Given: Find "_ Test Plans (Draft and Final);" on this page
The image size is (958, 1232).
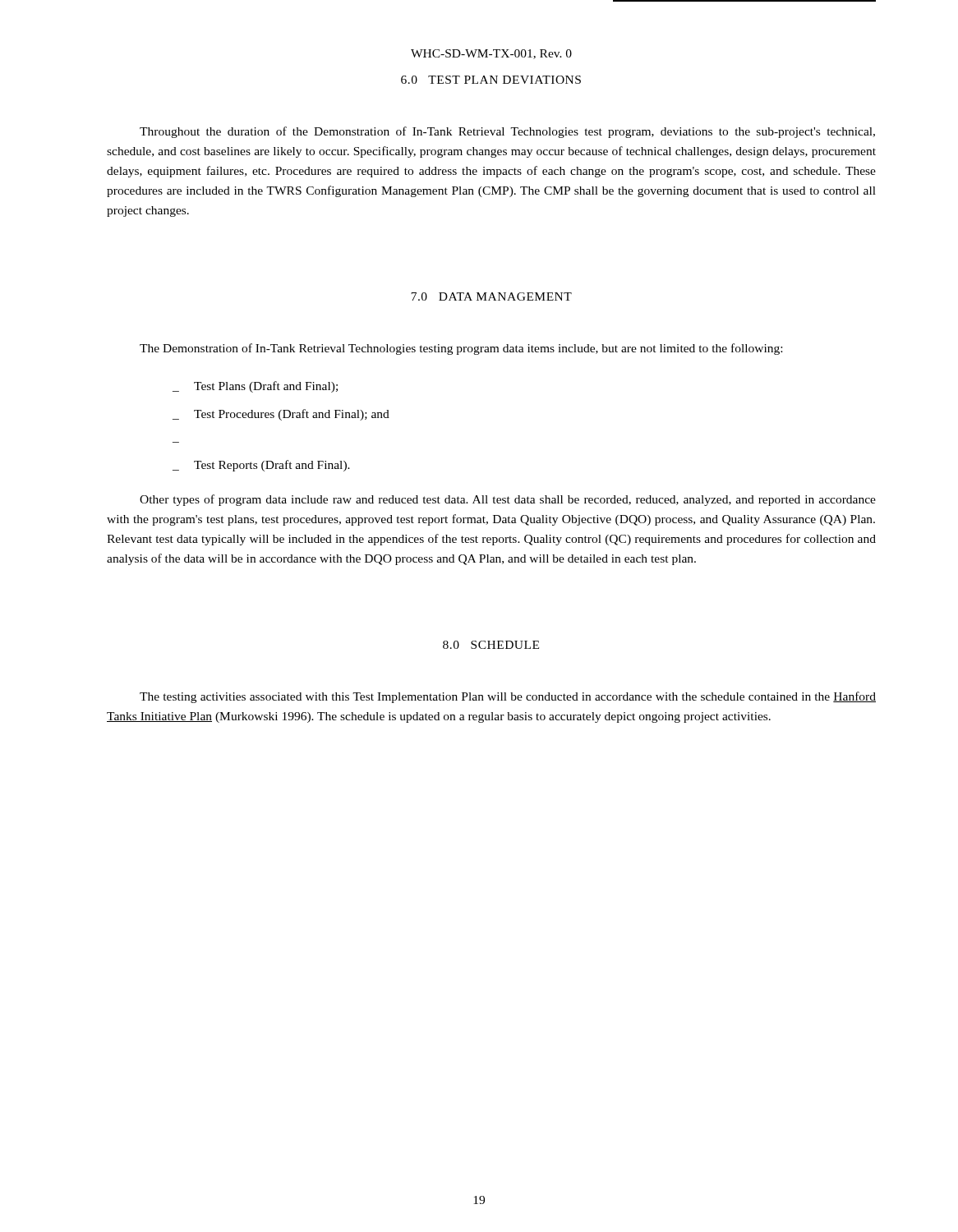Looking at the screenshot, I should (256, 386).
